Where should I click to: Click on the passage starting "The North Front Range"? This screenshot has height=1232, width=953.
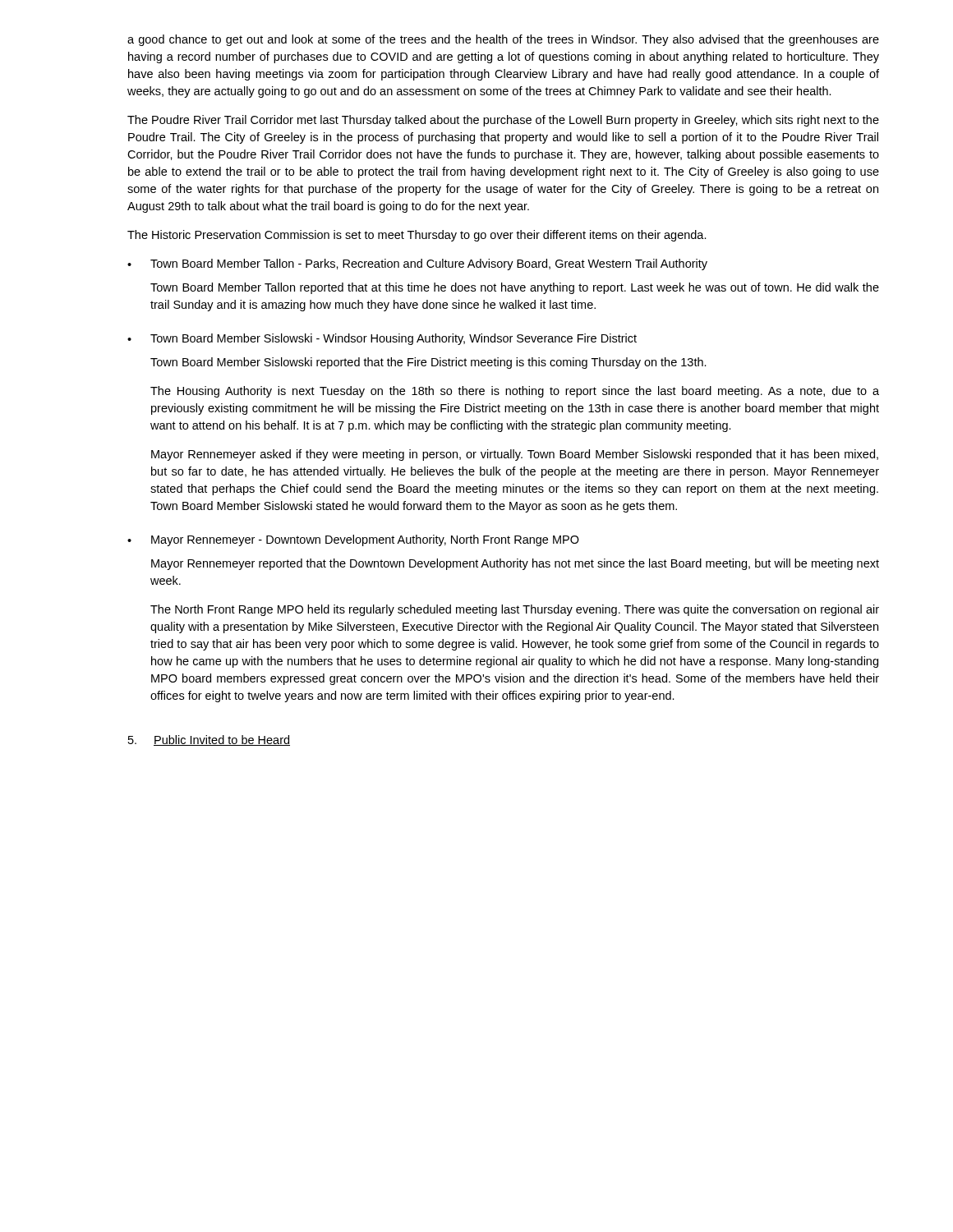(x=515, y=653)
